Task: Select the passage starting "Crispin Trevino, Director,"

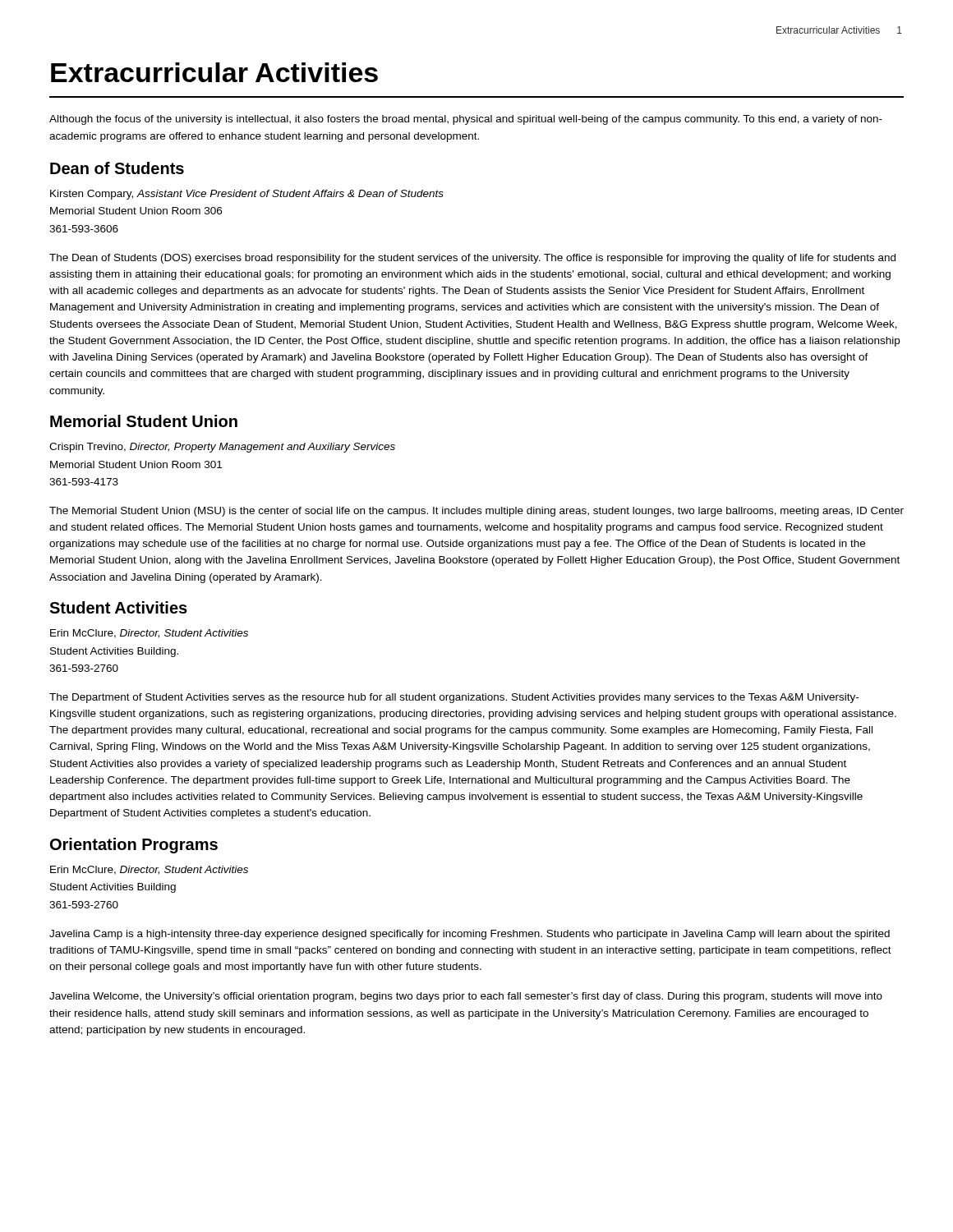Action: point(222,464)
